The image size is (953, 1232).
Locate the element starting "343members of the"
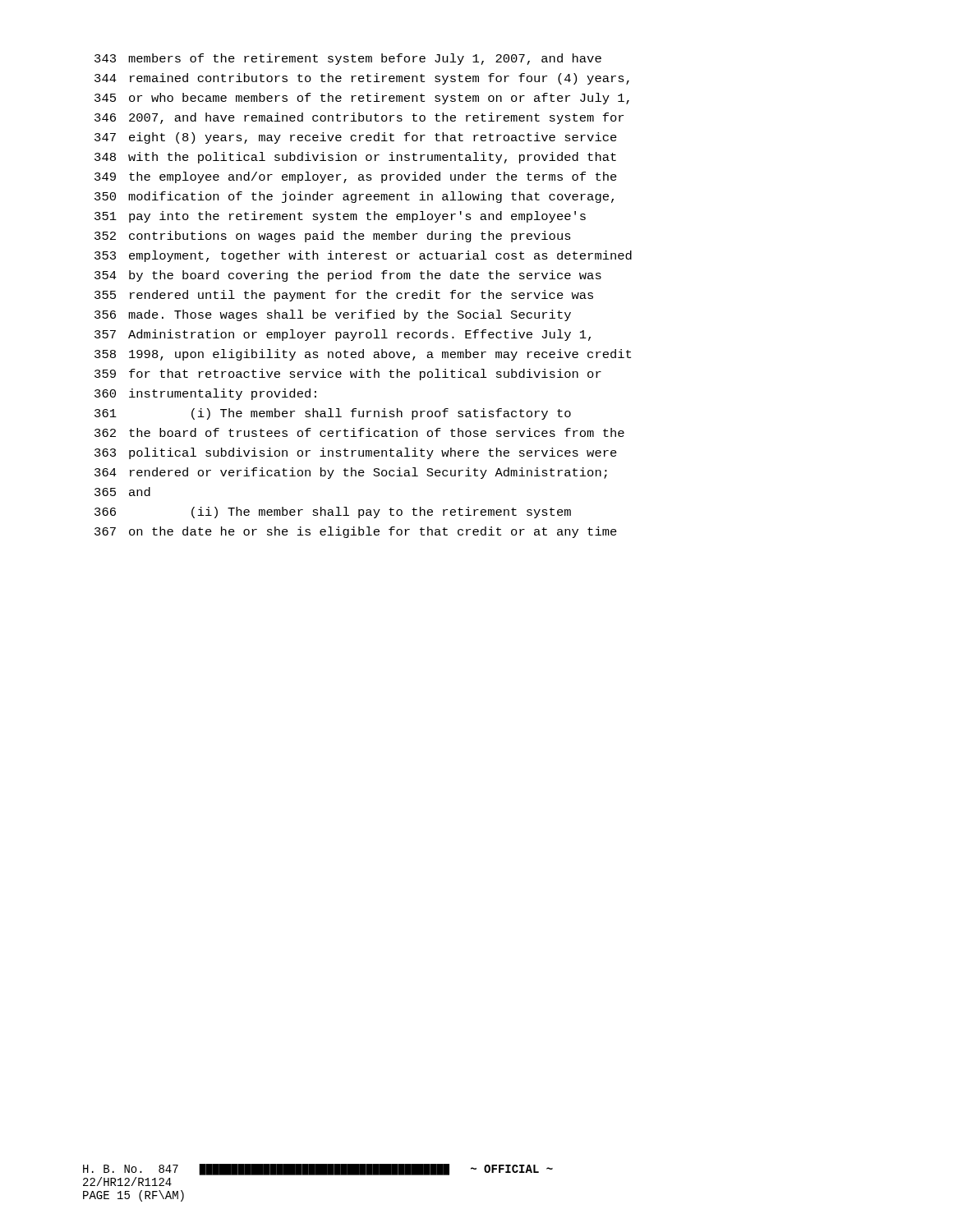(476, 296)
